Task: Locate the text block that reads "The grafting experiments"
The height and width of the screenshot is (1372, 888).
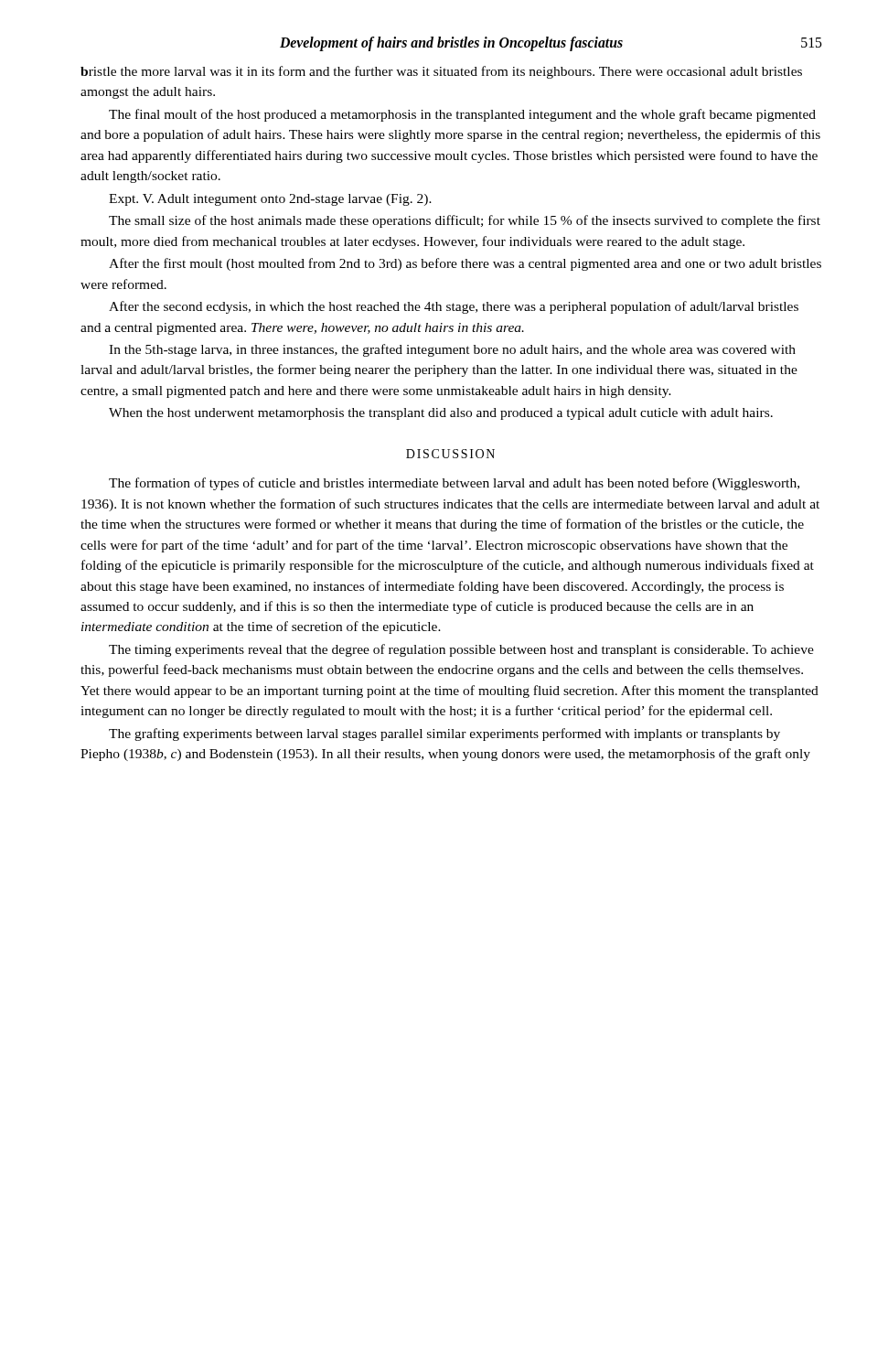Action: click(445, 743)
